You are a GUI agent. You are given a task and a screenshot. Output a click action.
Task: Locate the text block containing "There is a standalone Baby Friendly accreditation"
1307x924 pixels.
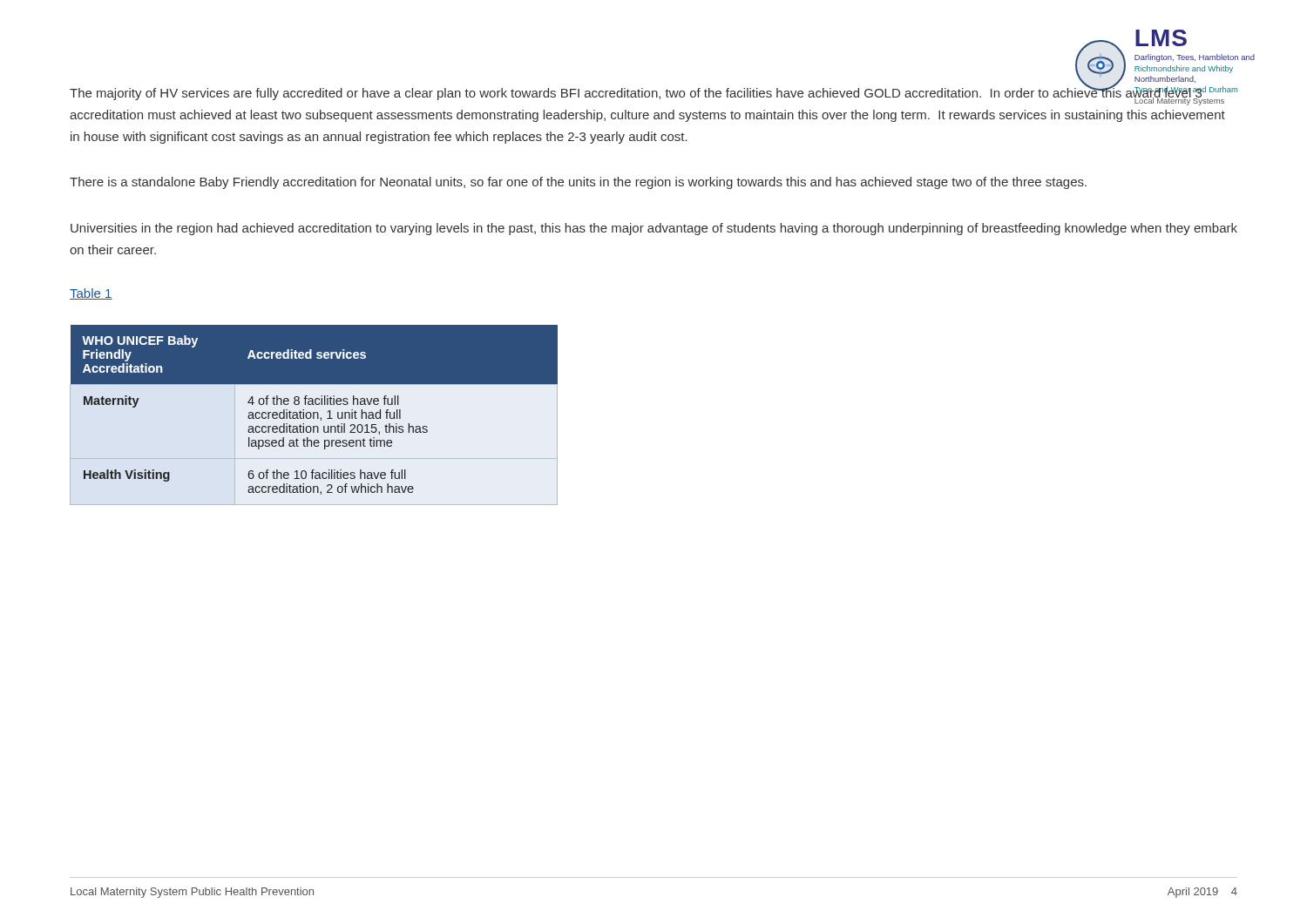pos(579,182)
